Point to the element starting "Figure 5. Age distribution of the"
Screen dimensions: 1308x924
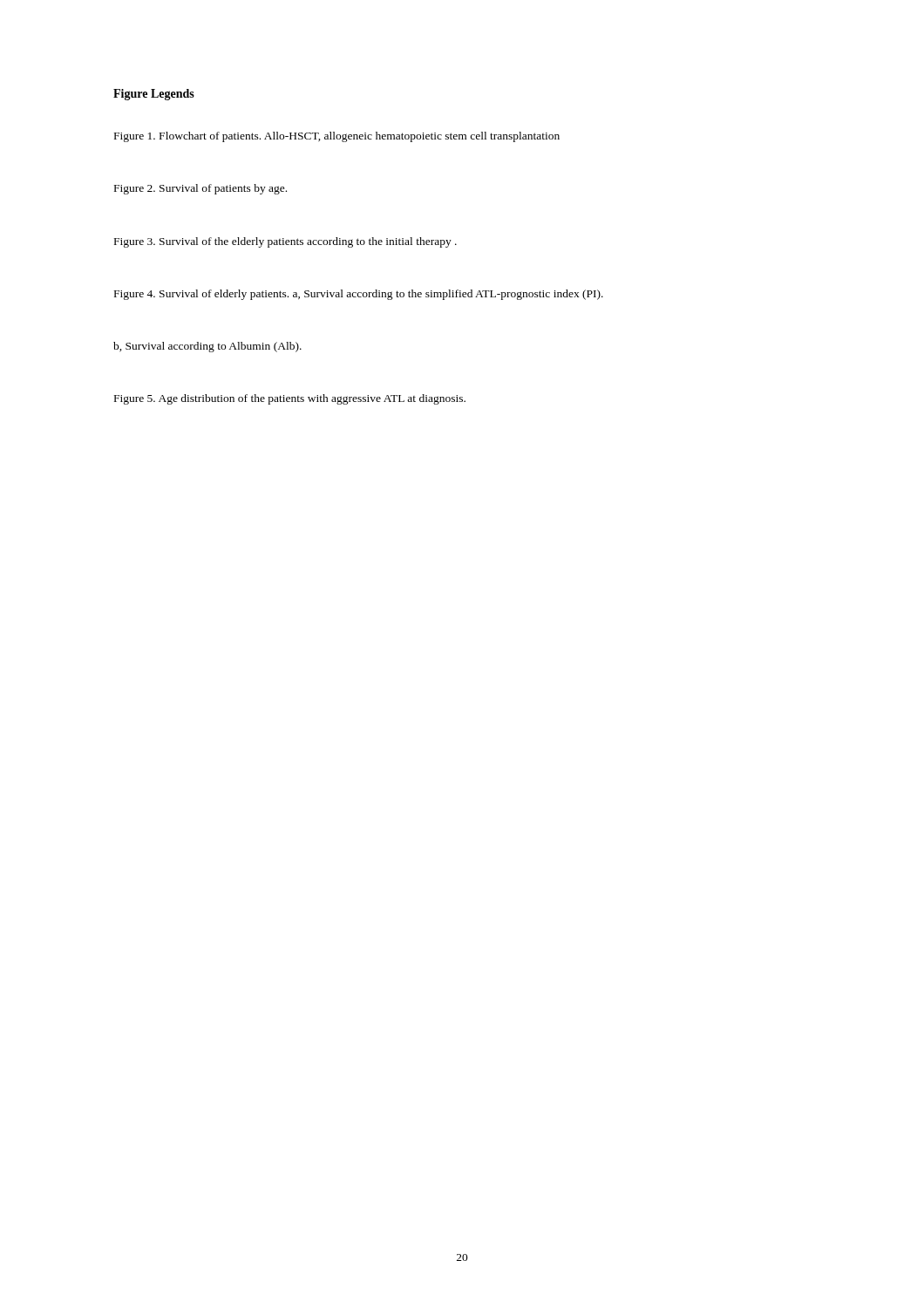click(x=290, y=398)
